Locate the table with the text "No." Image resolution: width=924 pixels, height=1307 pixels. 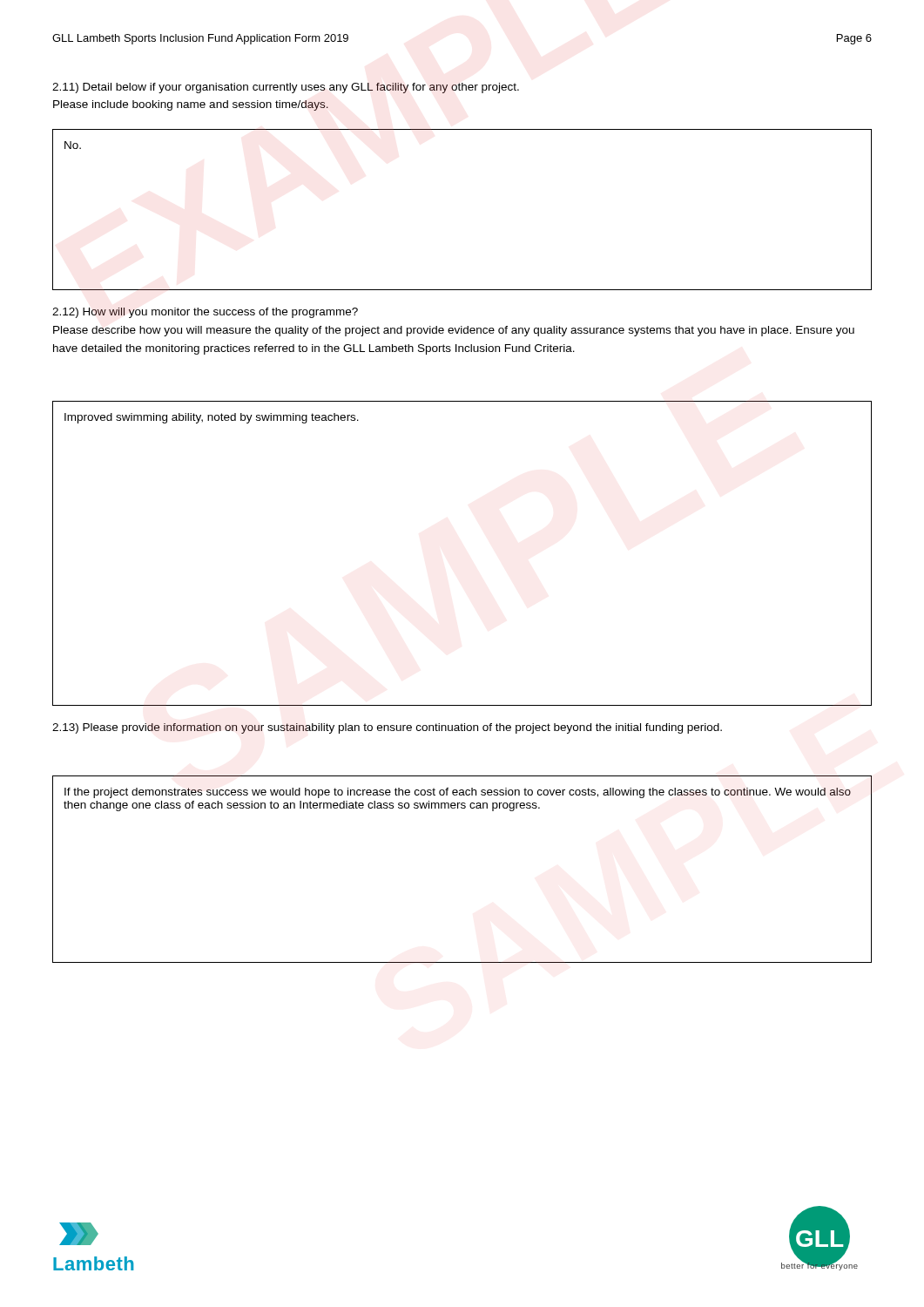pyautogui.click(x=462, y=210)
